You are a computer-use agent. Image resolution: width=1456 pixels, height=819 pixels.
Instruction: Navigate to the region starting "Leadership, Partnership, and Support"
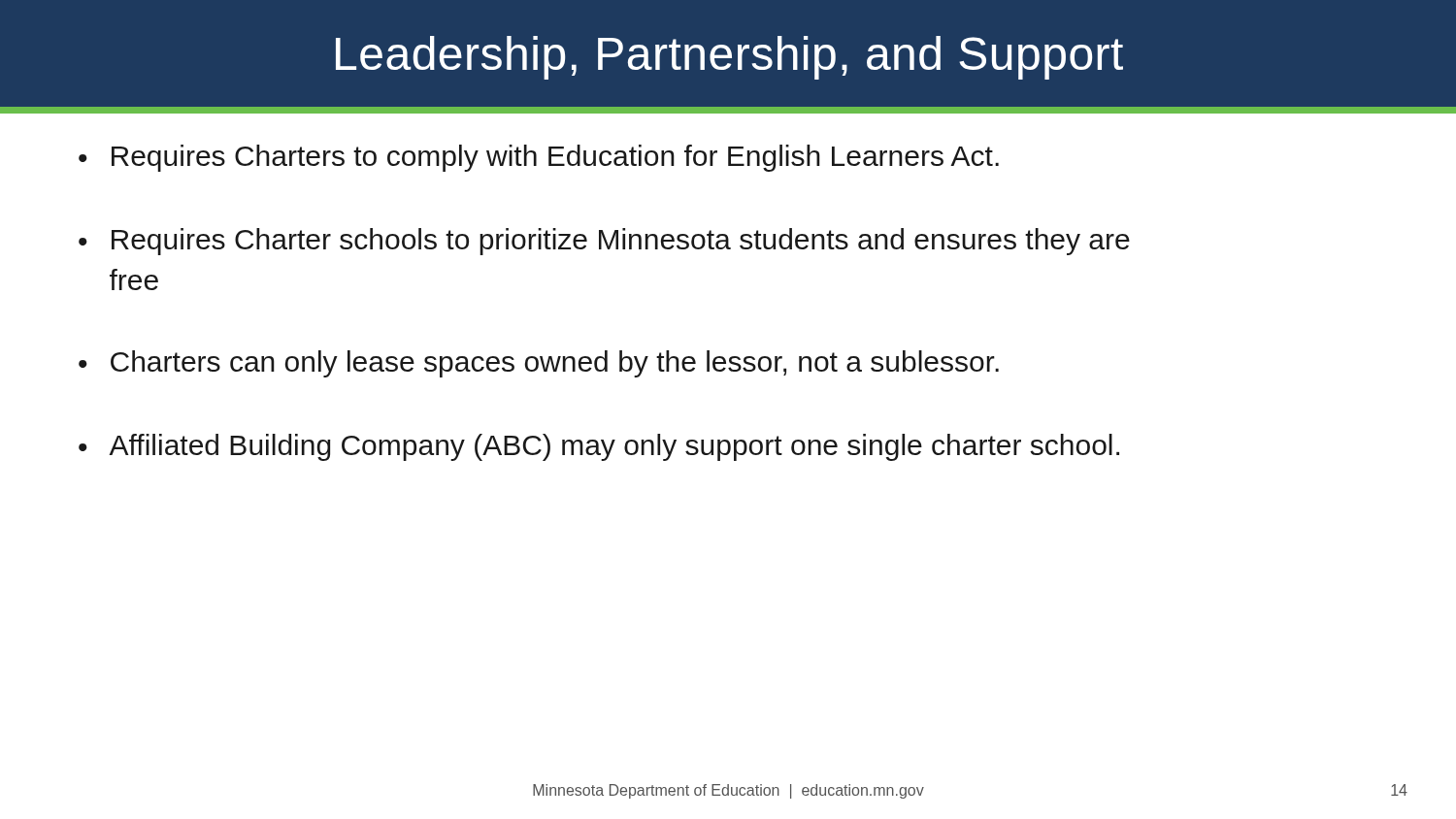tap(728, 53)
